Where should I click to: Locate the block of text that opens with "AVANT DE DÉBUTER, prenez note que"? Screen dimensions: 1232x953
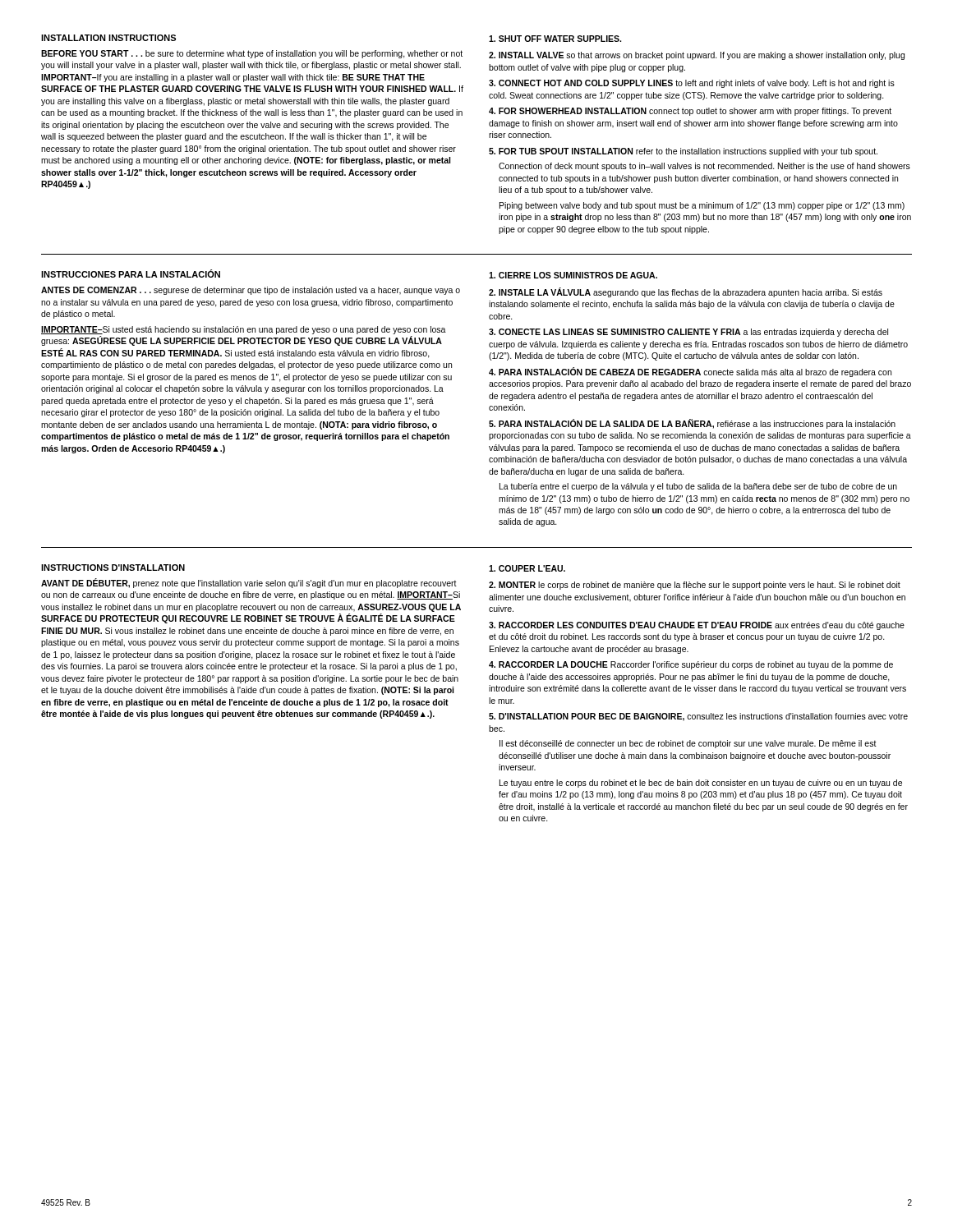click(253, 649)
